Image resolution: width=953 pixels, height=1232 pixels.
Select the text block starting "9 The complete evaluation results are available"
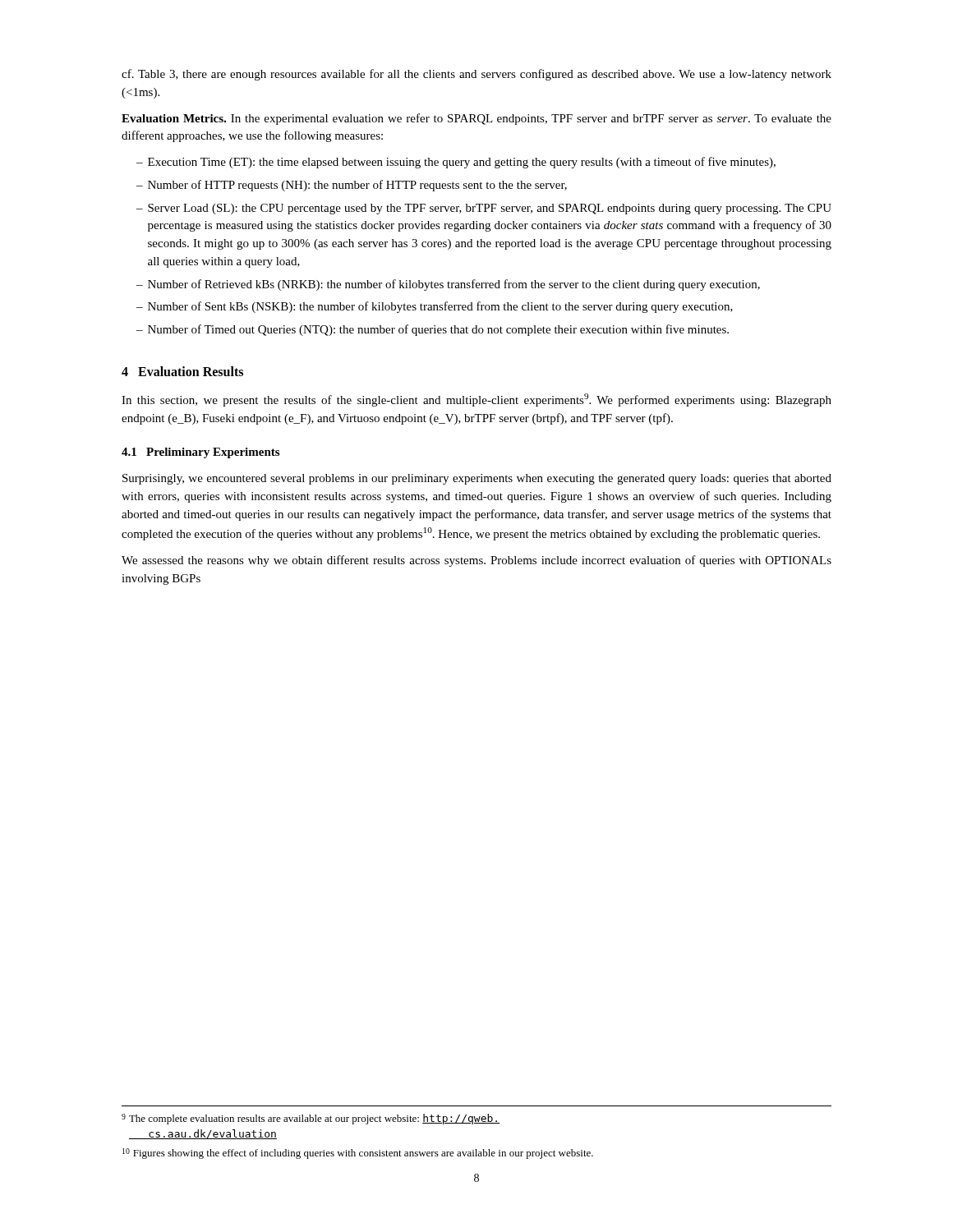(311, 1127)
